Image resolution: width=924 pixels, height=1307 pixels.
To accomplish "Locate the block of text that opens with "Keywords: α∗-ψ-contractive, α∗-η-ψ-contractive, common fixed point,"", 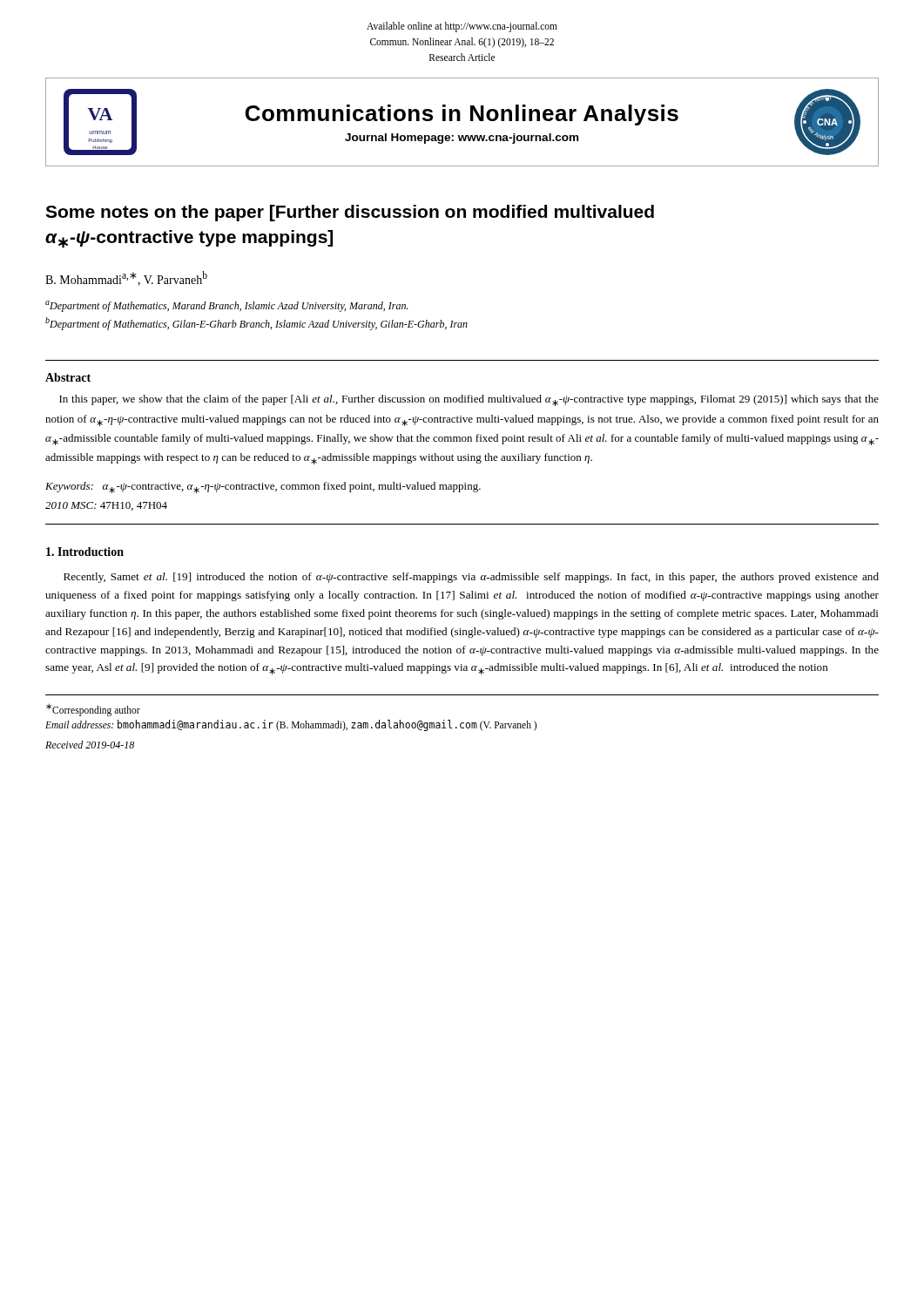I will pos(263,495).
